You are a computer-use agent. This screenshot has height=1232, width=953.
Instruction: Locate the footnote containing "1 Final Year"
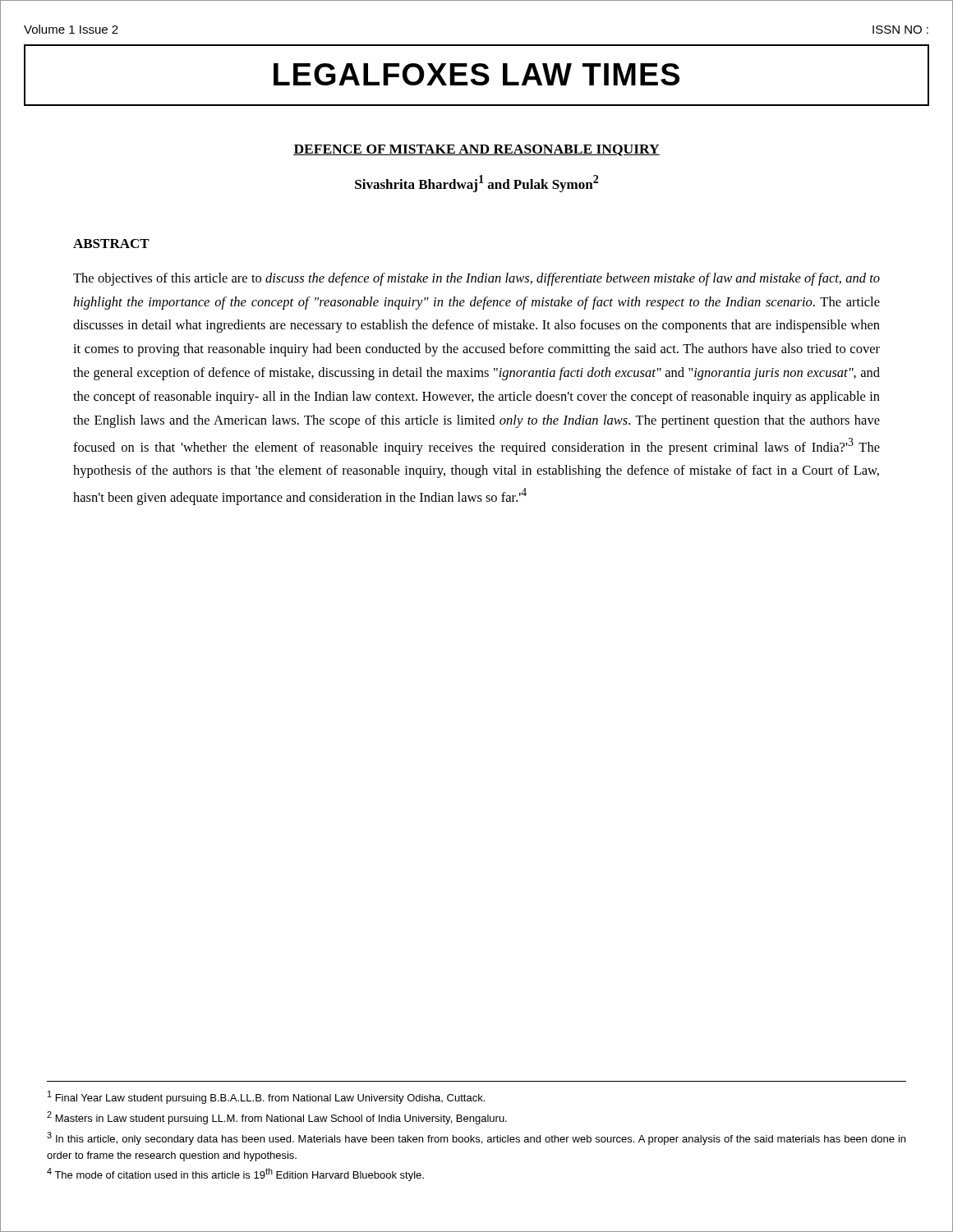click(x=266, y=1097)
